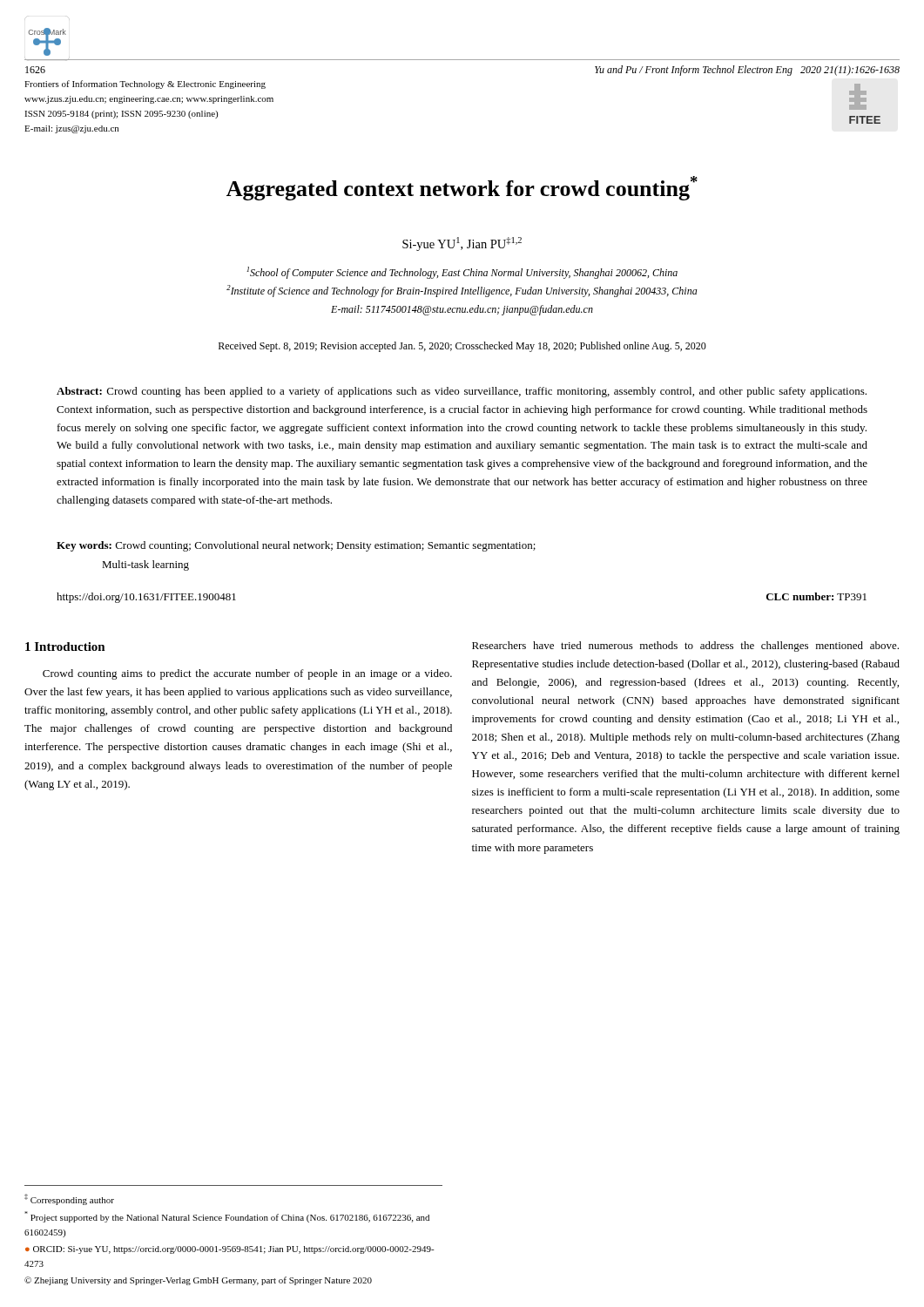Select the text block starting "Abstract: Crowd counting has"
This screenshot has width=924, height=1307.
(462, 446)
